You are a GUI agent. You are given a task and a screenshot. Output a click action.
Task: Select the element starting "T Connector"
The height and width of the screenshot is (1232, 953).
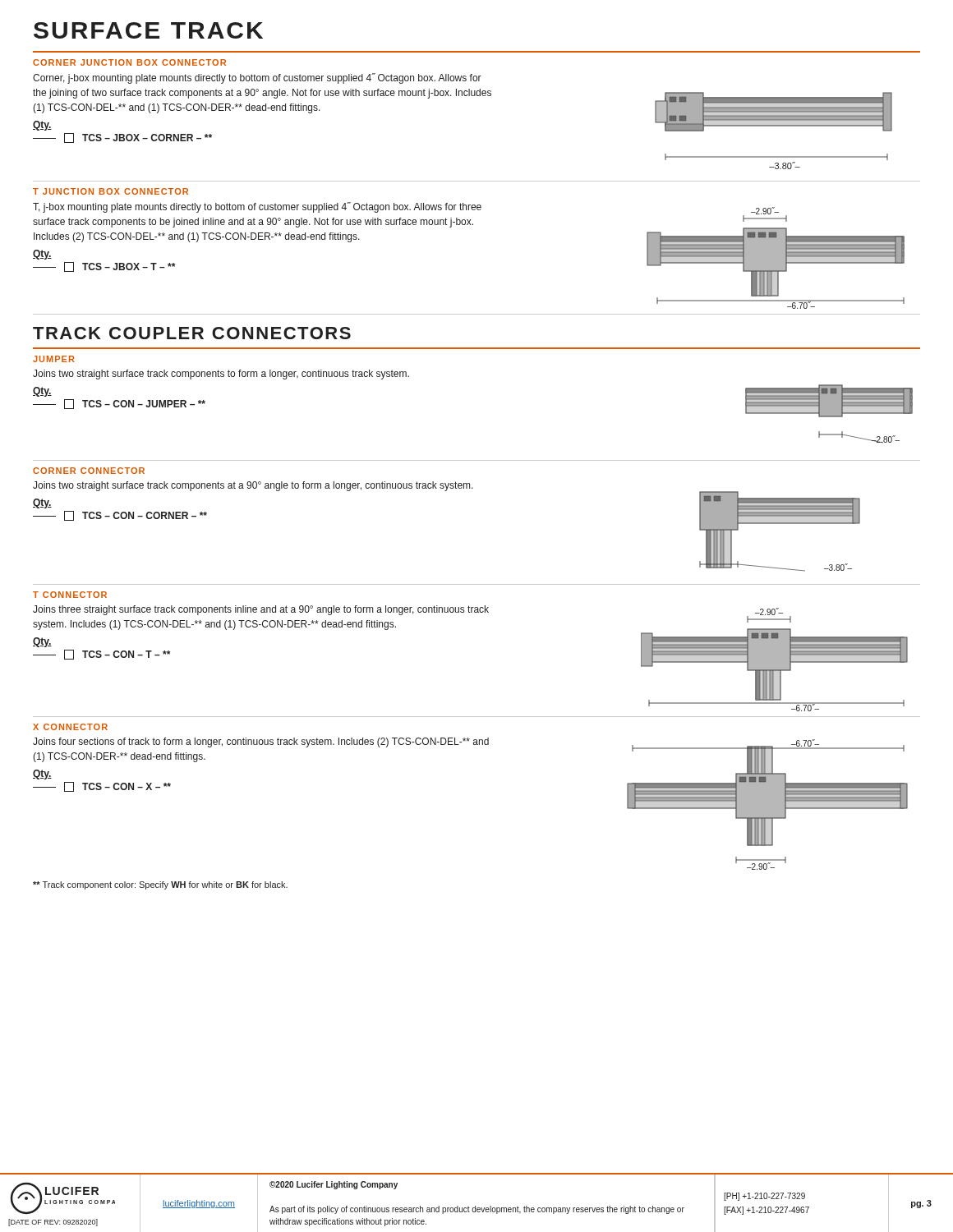[476, 595]
